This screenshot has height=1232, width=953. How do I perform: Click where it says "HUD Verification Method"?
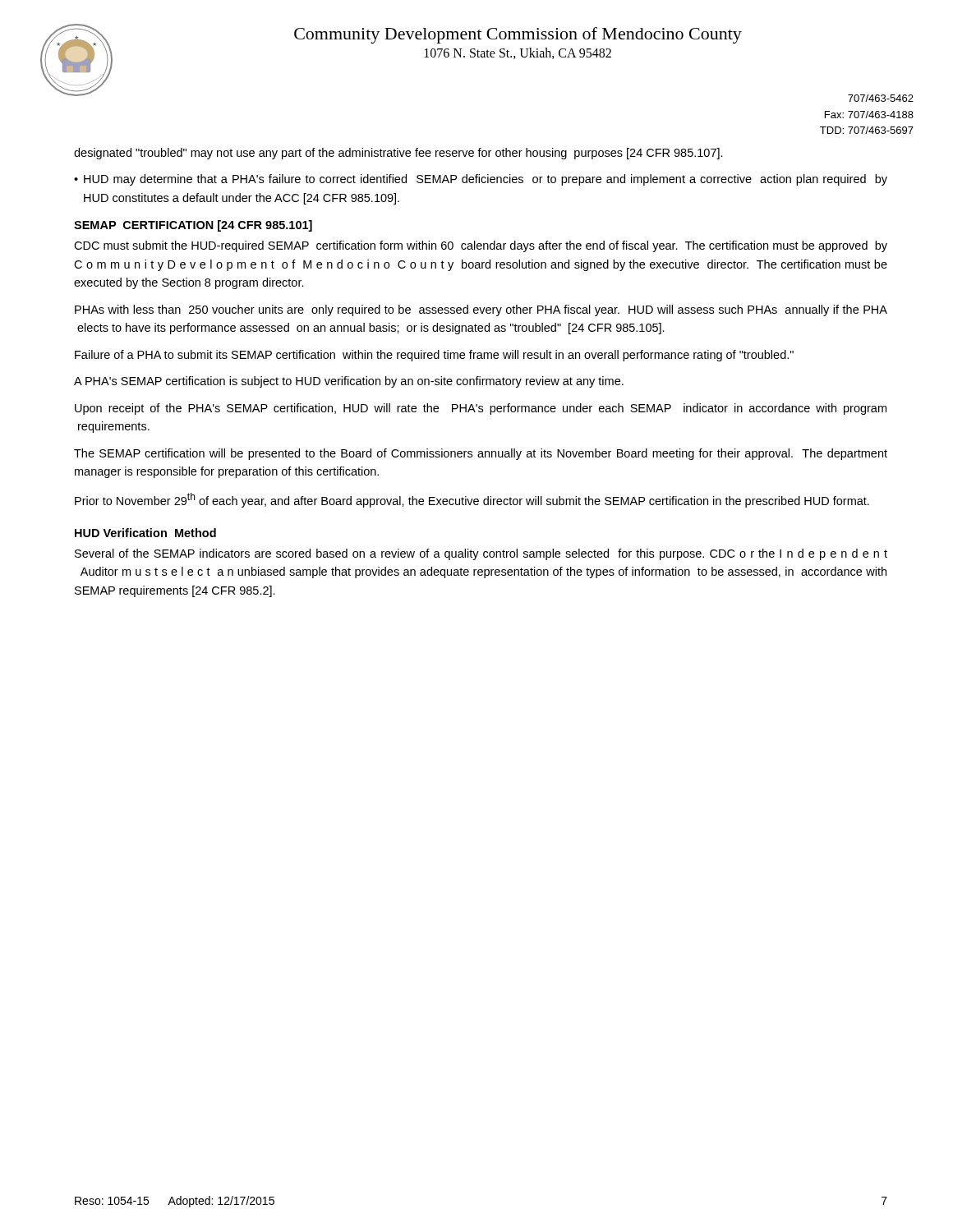pyautogui.click(x=145, y=533)
